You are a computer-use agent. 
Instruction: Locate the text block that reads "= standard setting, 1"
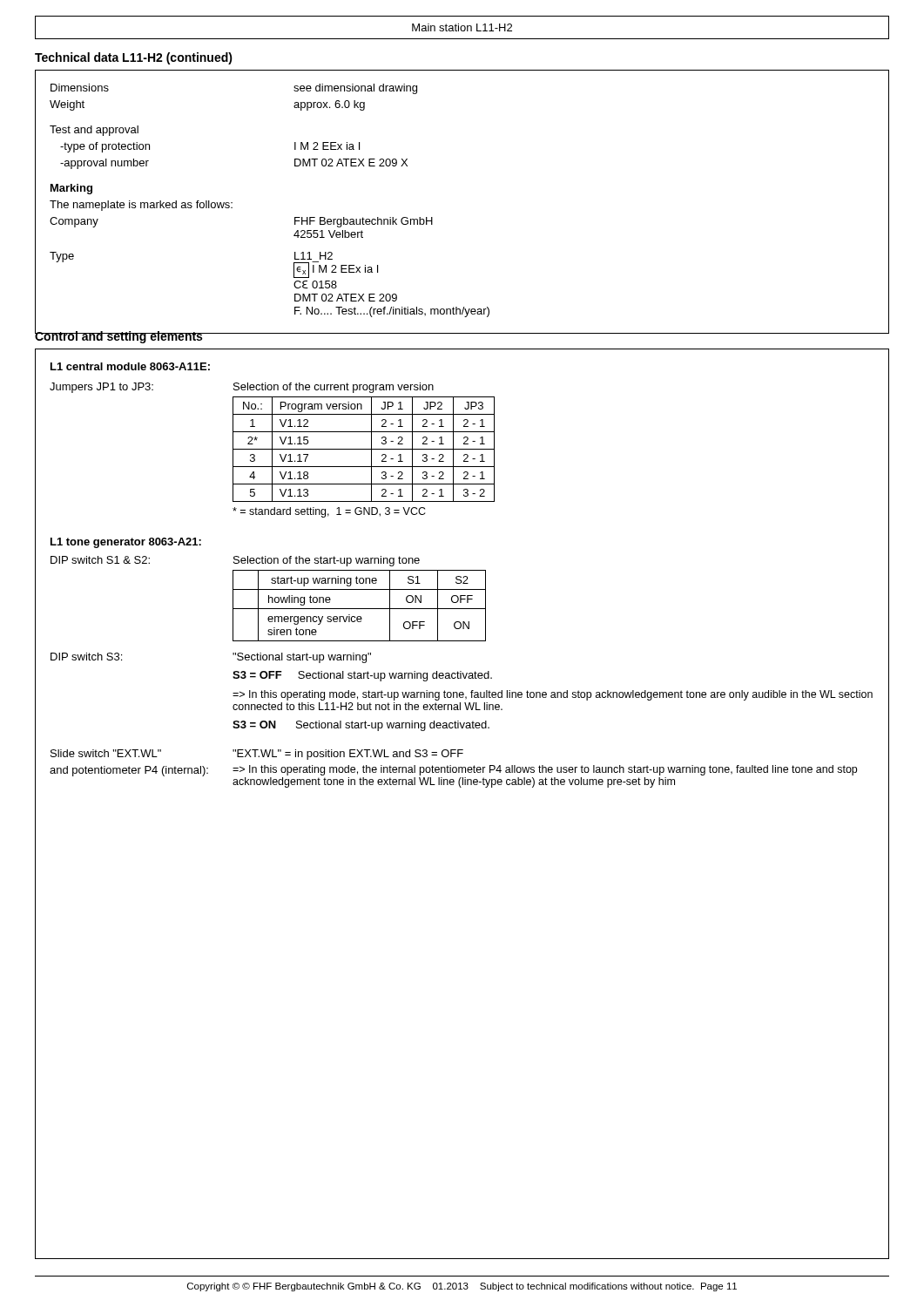pos(329,511)
